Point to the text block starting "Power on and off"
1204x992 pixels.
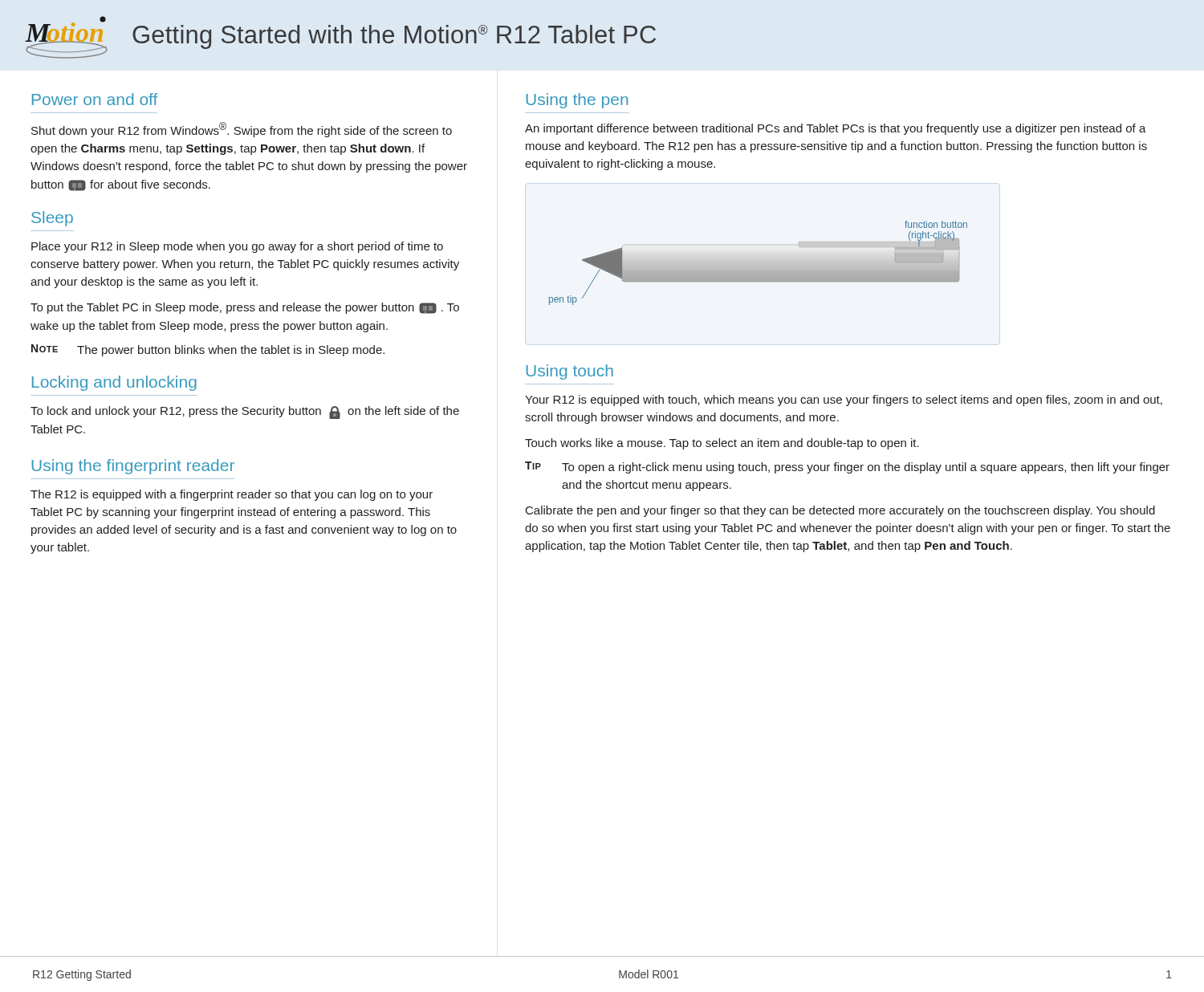[x=94, y=99]
